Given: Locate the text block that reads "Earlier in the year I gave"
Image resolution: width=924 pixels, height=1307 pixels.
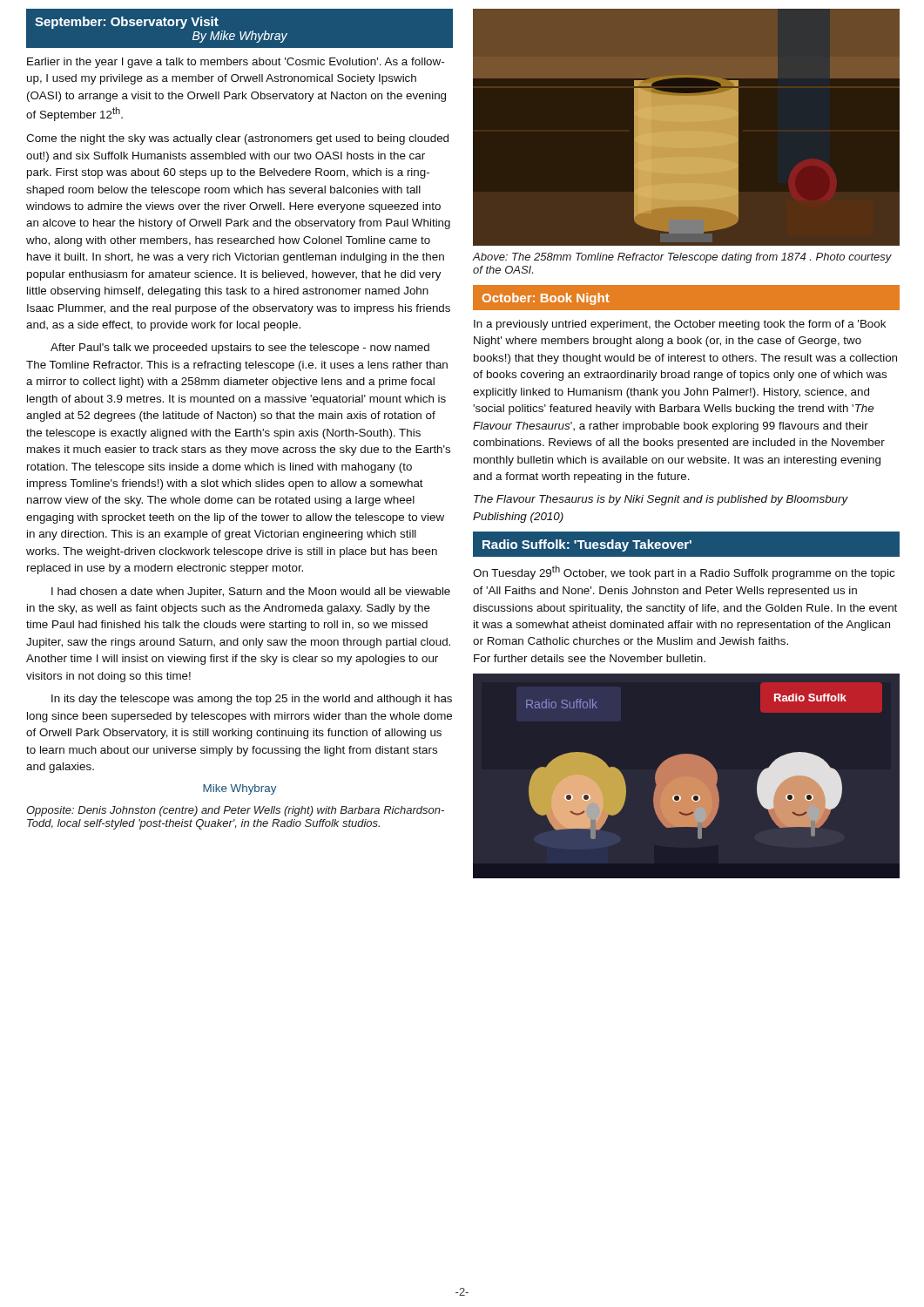Looking at the screenshot, I should [x=240, y=414].
